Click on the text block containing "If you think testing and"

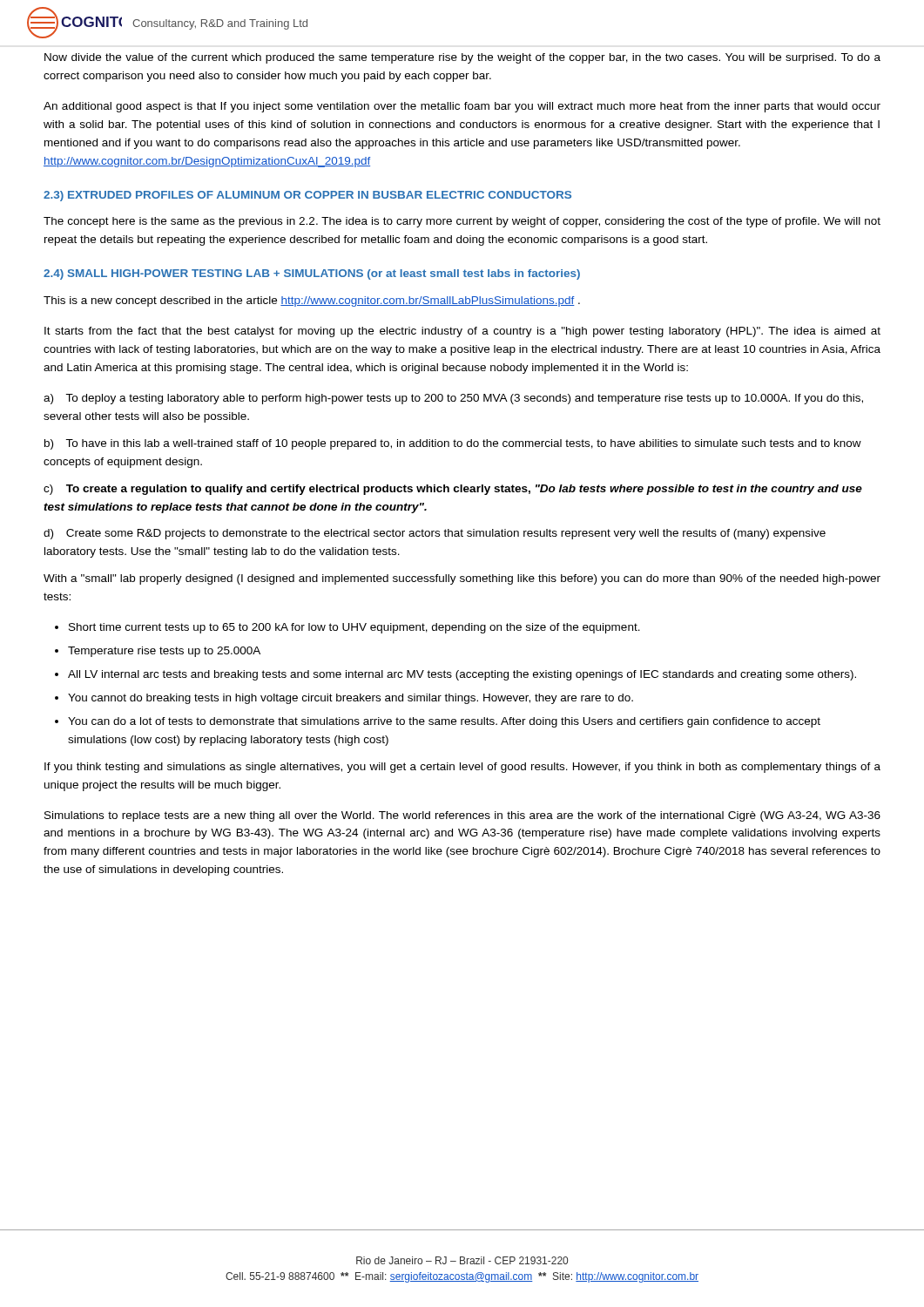(462, 776)
